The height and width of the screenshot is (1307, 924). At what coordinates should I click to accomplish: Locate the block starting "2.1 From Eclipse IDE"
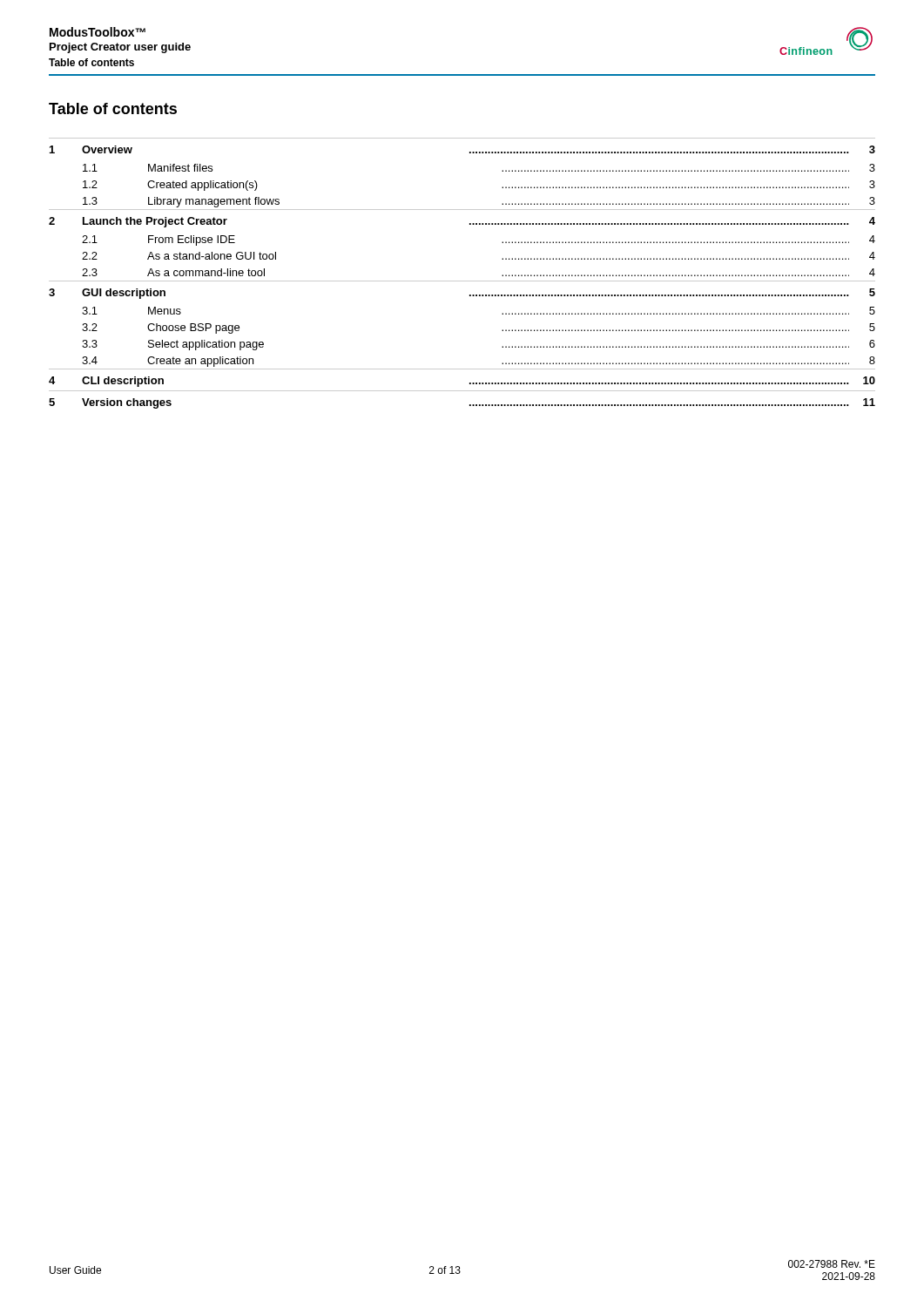85,240
